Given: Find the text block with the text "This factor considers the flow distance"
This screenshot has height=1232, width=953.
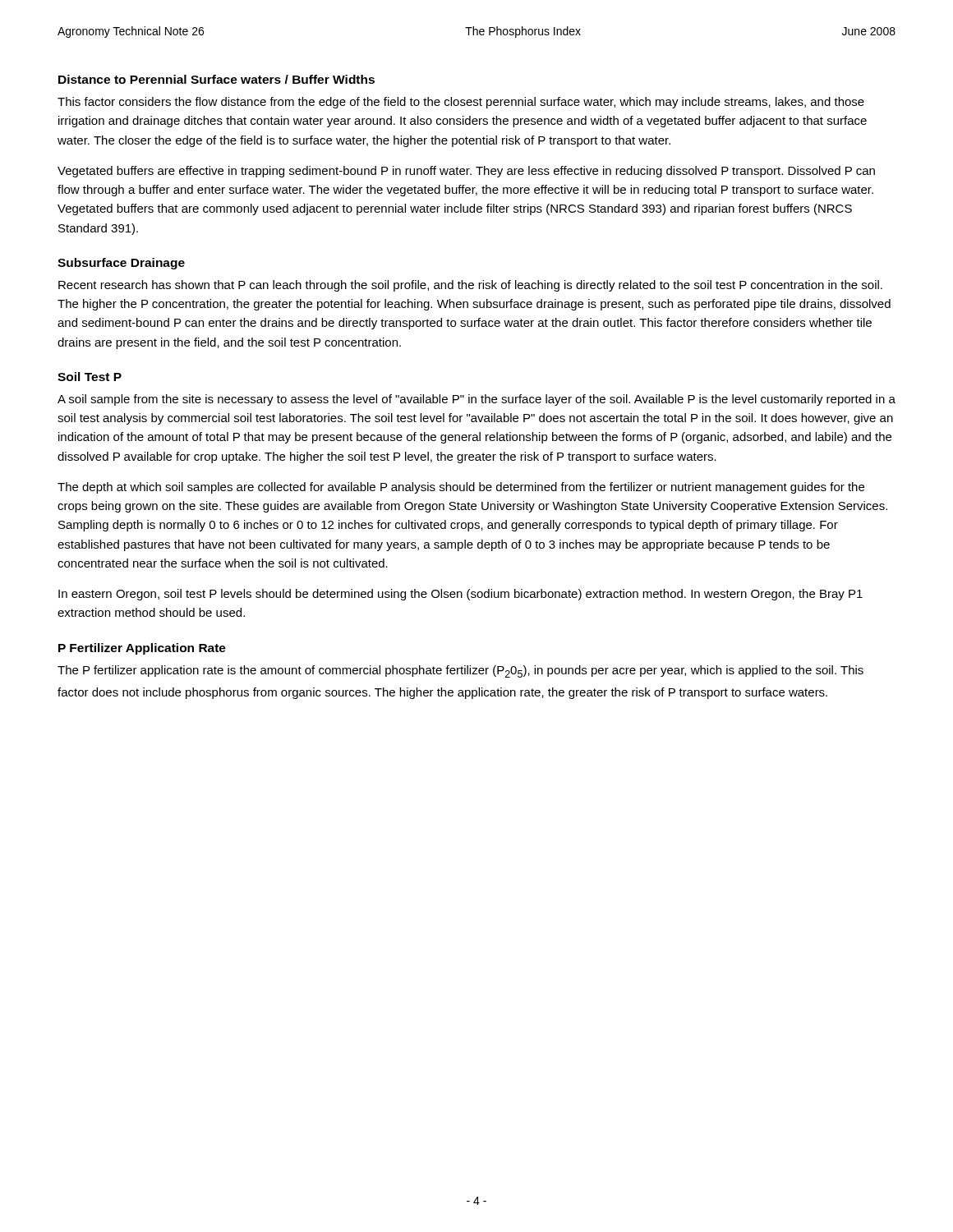Looking at the screenshot, I should (x=462, y=121).
